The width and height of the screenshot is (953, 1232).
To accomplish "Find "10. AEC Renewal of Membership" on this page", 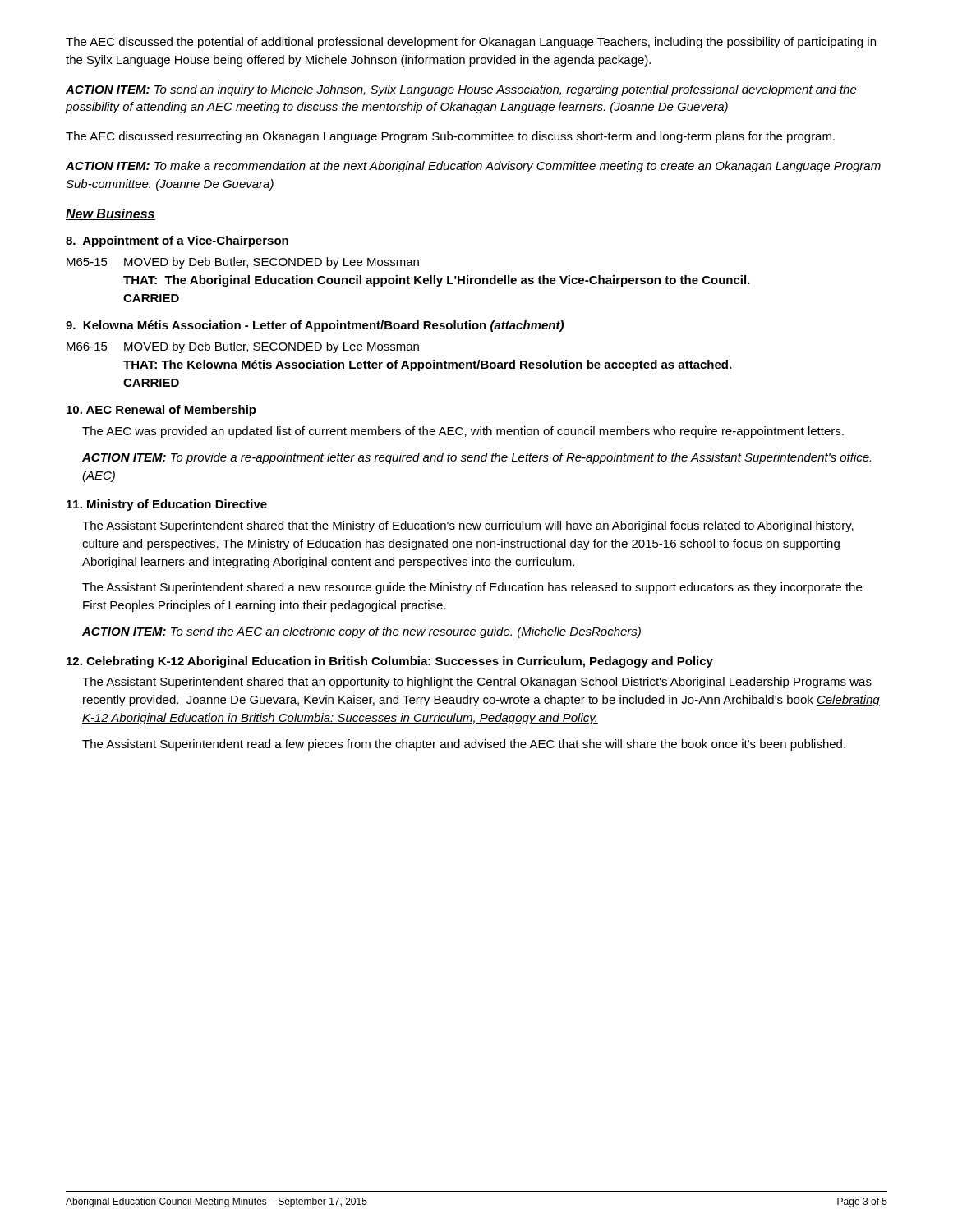I will (161, 410).
